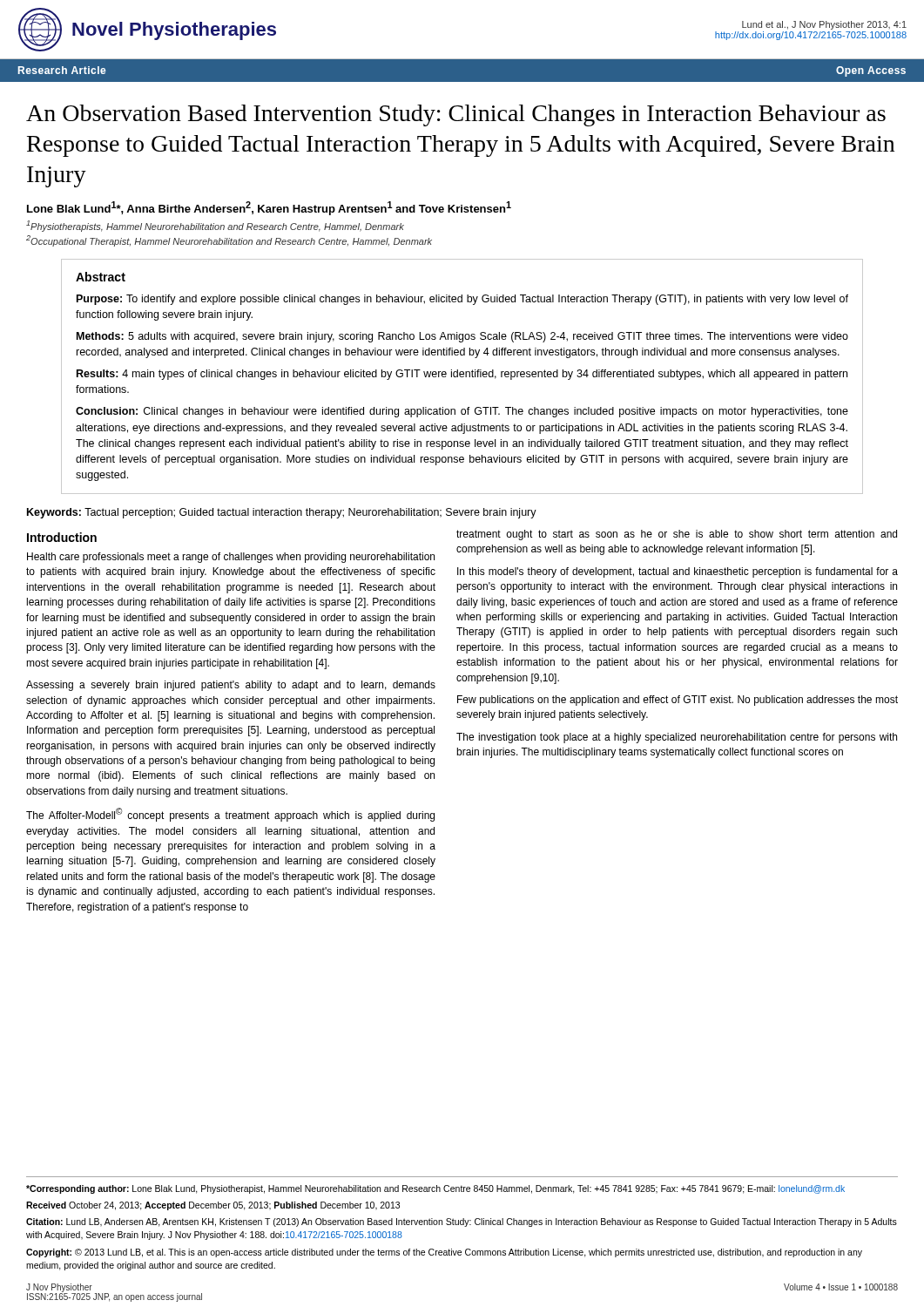Select the text block containing "Lone Blak Lund1*, Anna"

click(x=269, y=208)
